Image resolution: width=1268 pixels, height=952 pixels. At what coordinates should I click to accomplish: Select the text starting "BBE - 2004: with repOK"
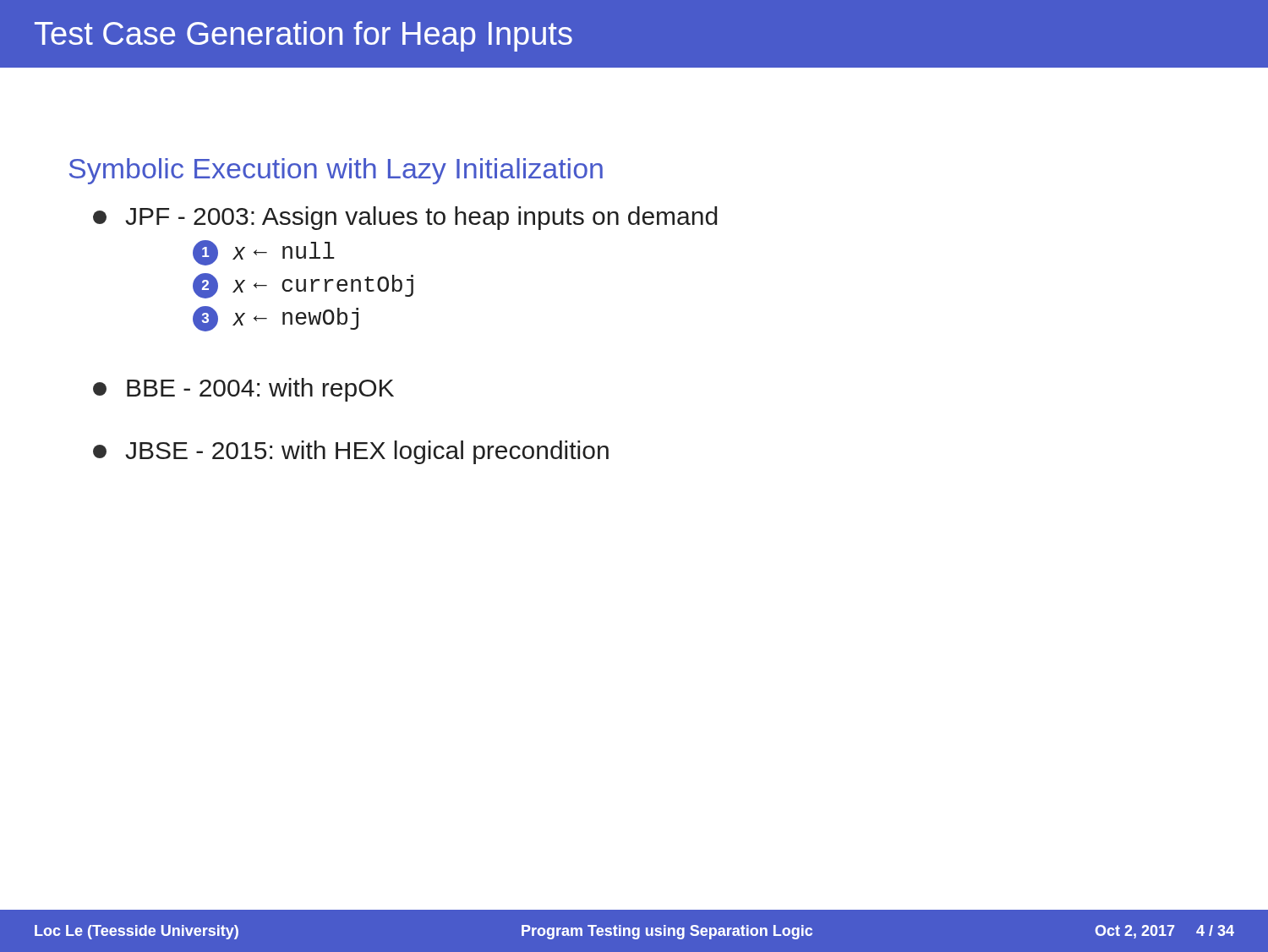point(244,388)
